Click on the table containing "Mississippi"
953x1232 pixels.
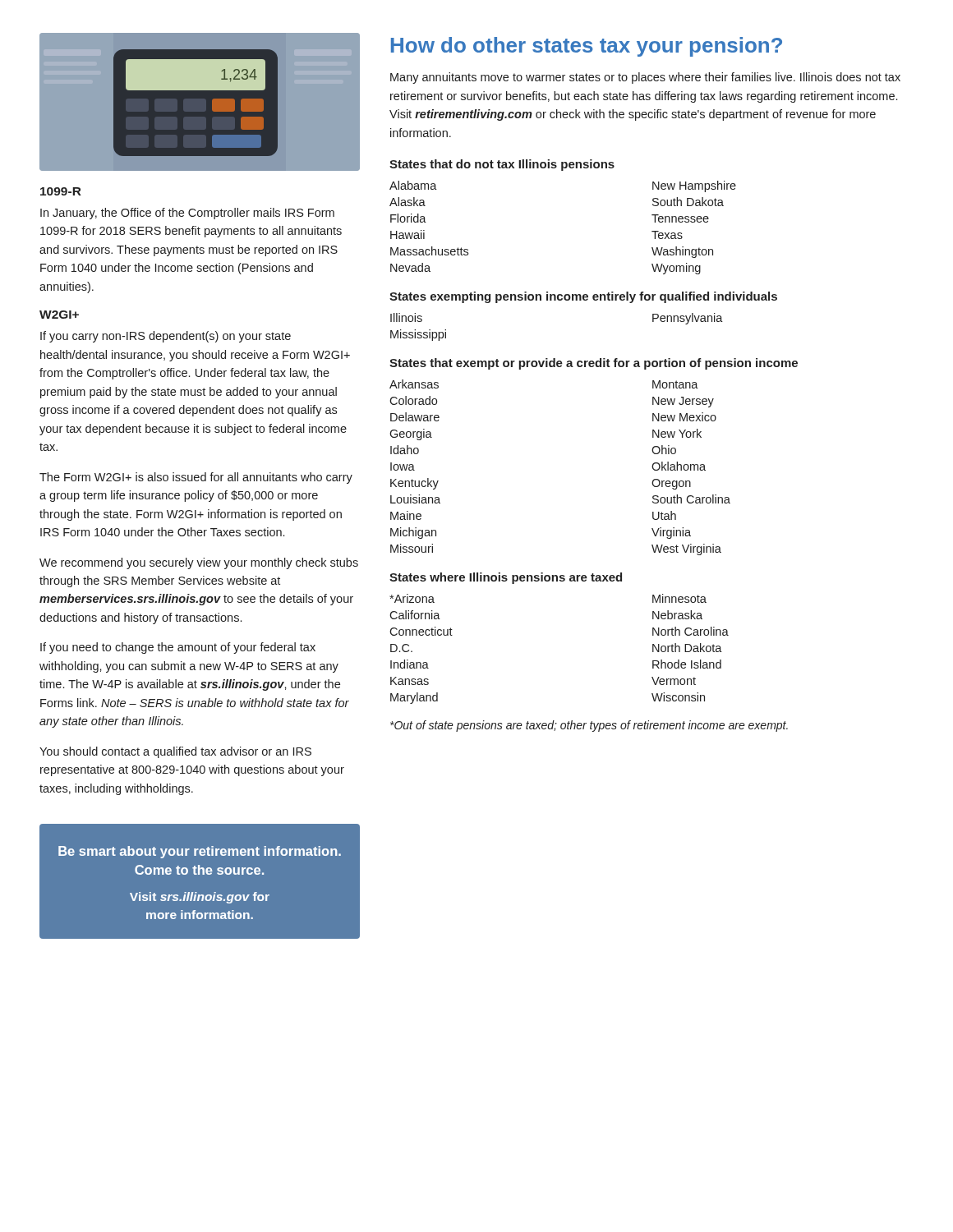click(651, 326)
